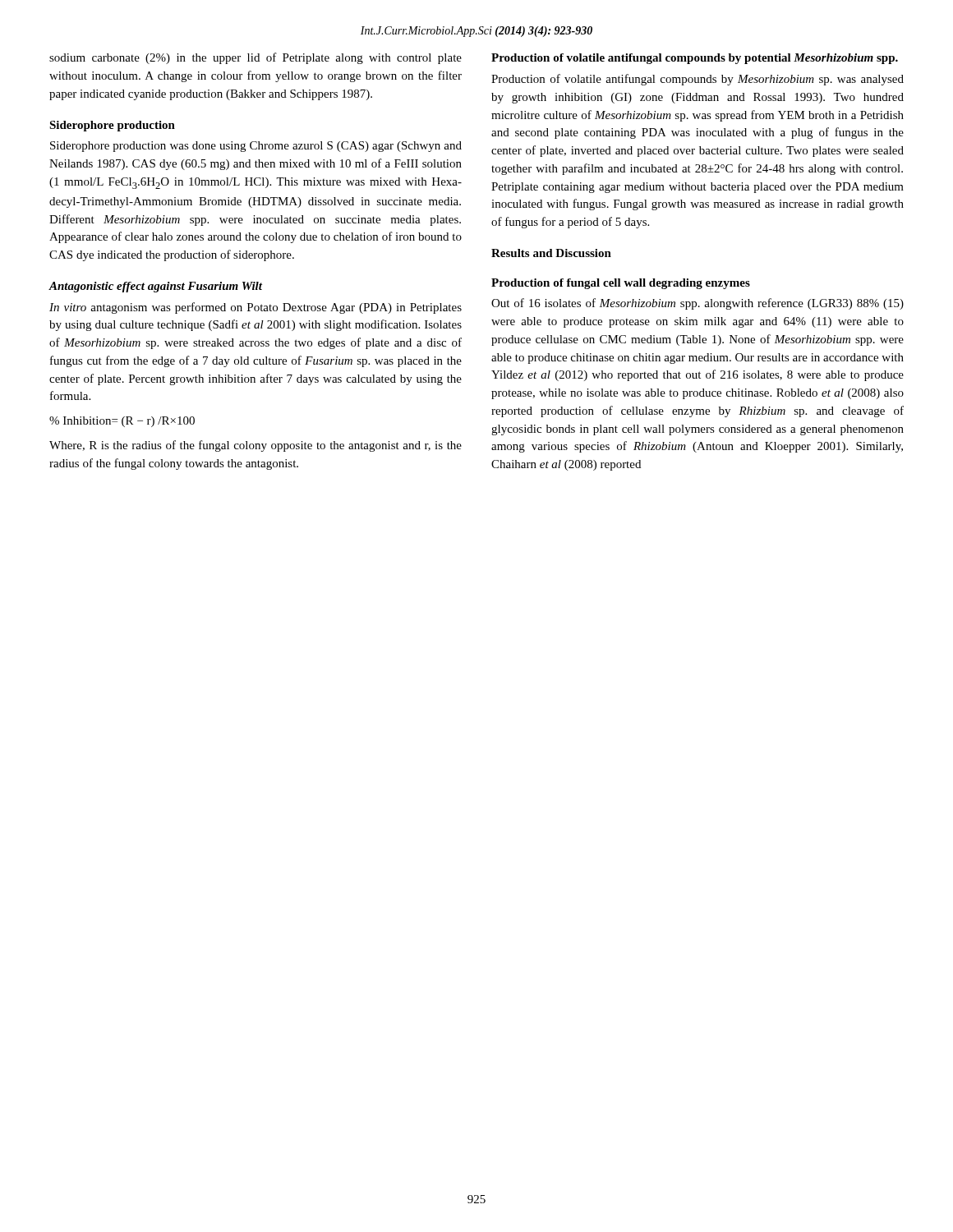Find the section header with the text "Siderophore production"

point(112,124)
